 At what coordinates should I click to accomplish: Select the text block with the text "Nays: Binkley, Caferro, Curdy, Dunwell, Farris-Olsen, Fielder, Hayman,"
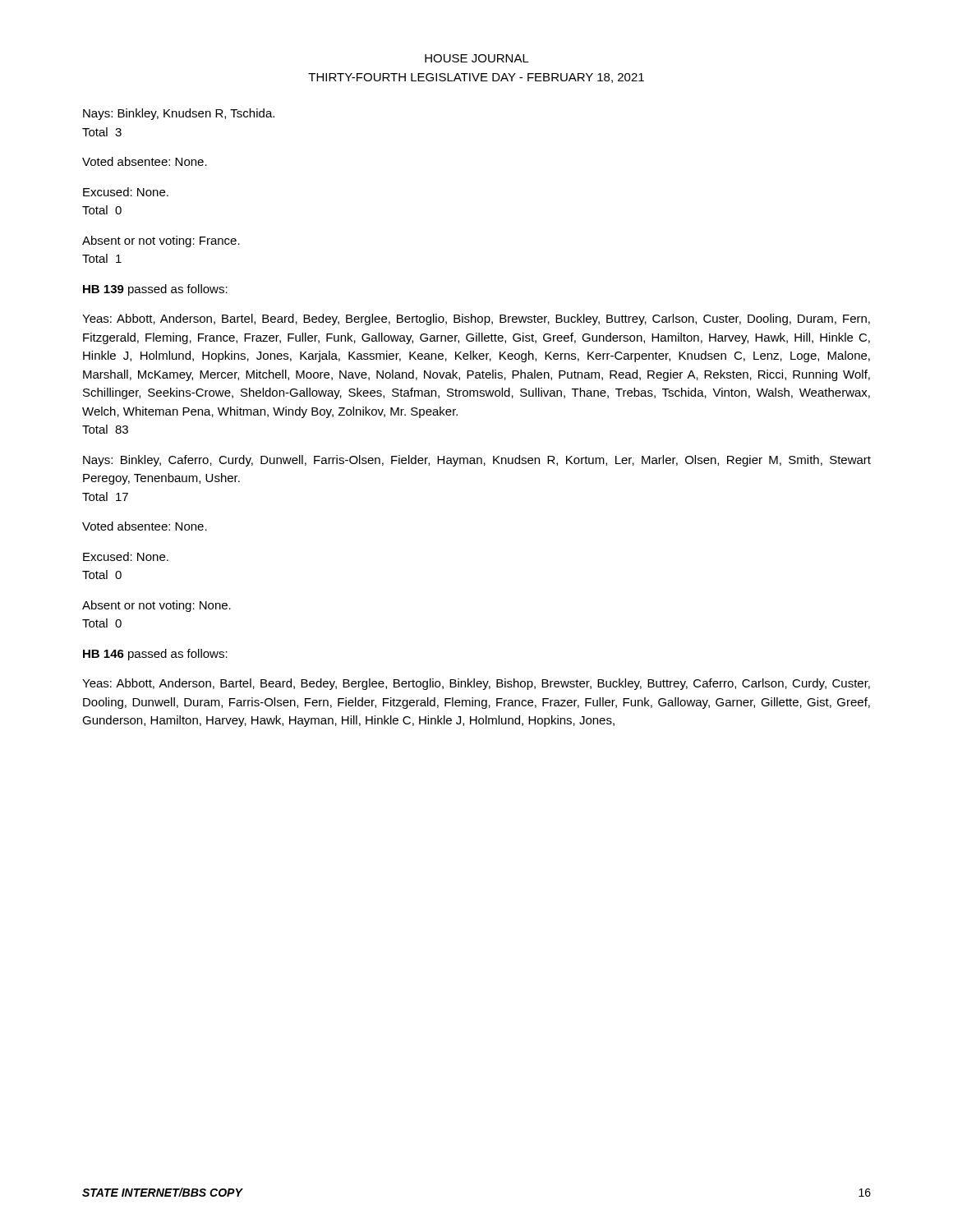click(x=477, y=461)
